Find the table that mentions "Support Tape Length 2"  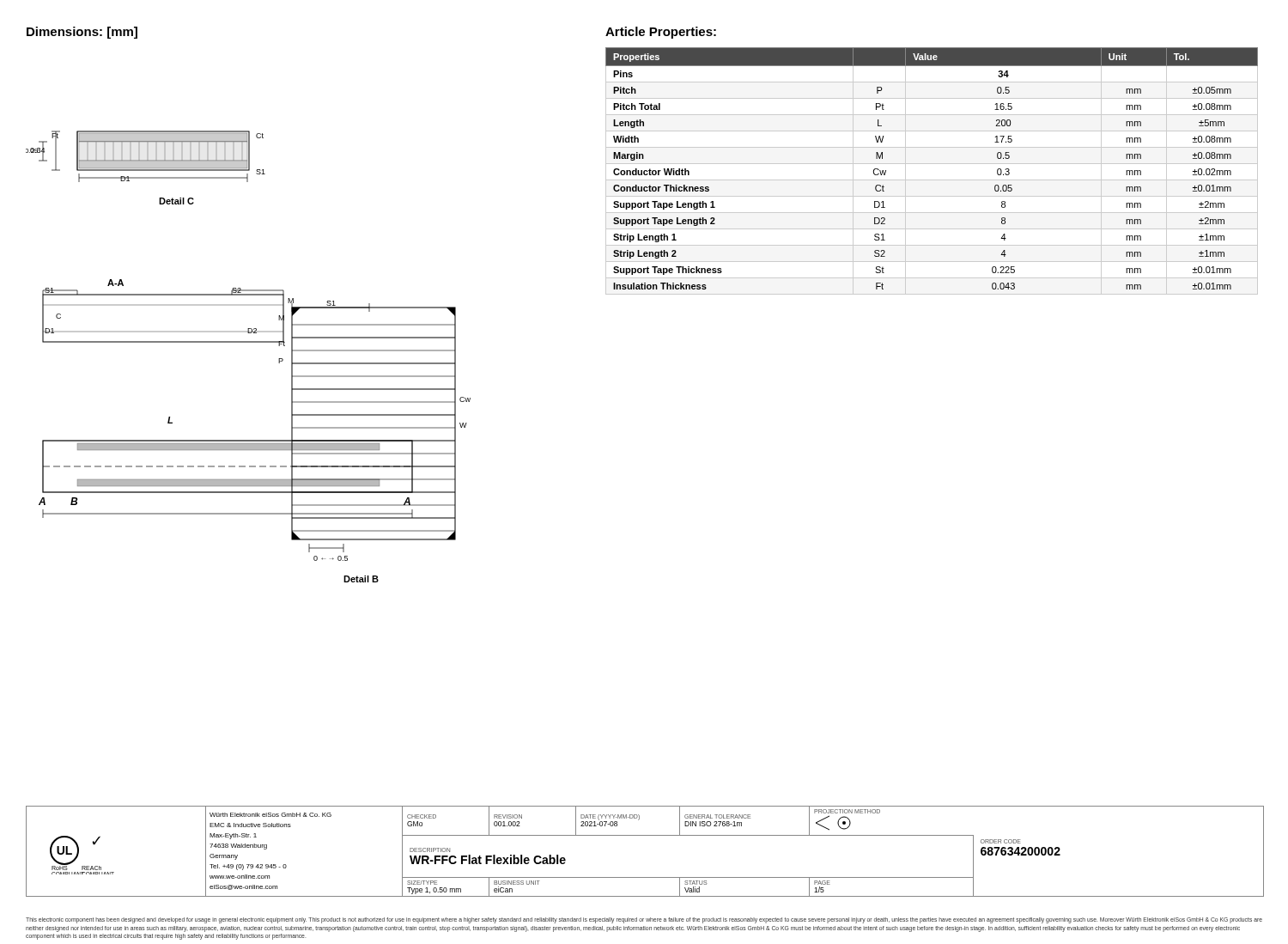pos(932,171)
